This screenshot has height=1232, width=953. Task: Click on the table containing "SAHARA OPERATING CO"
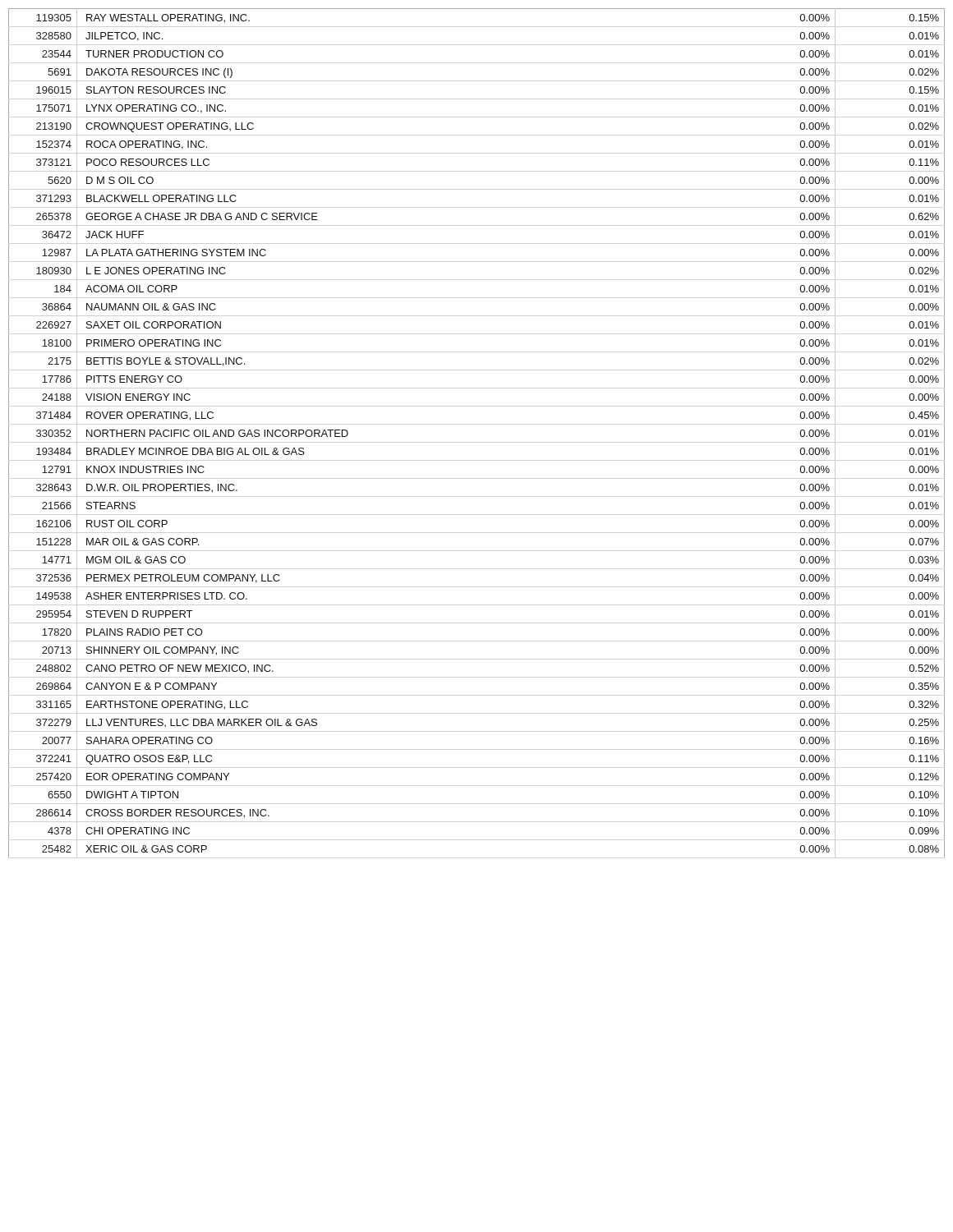[476, 433]
